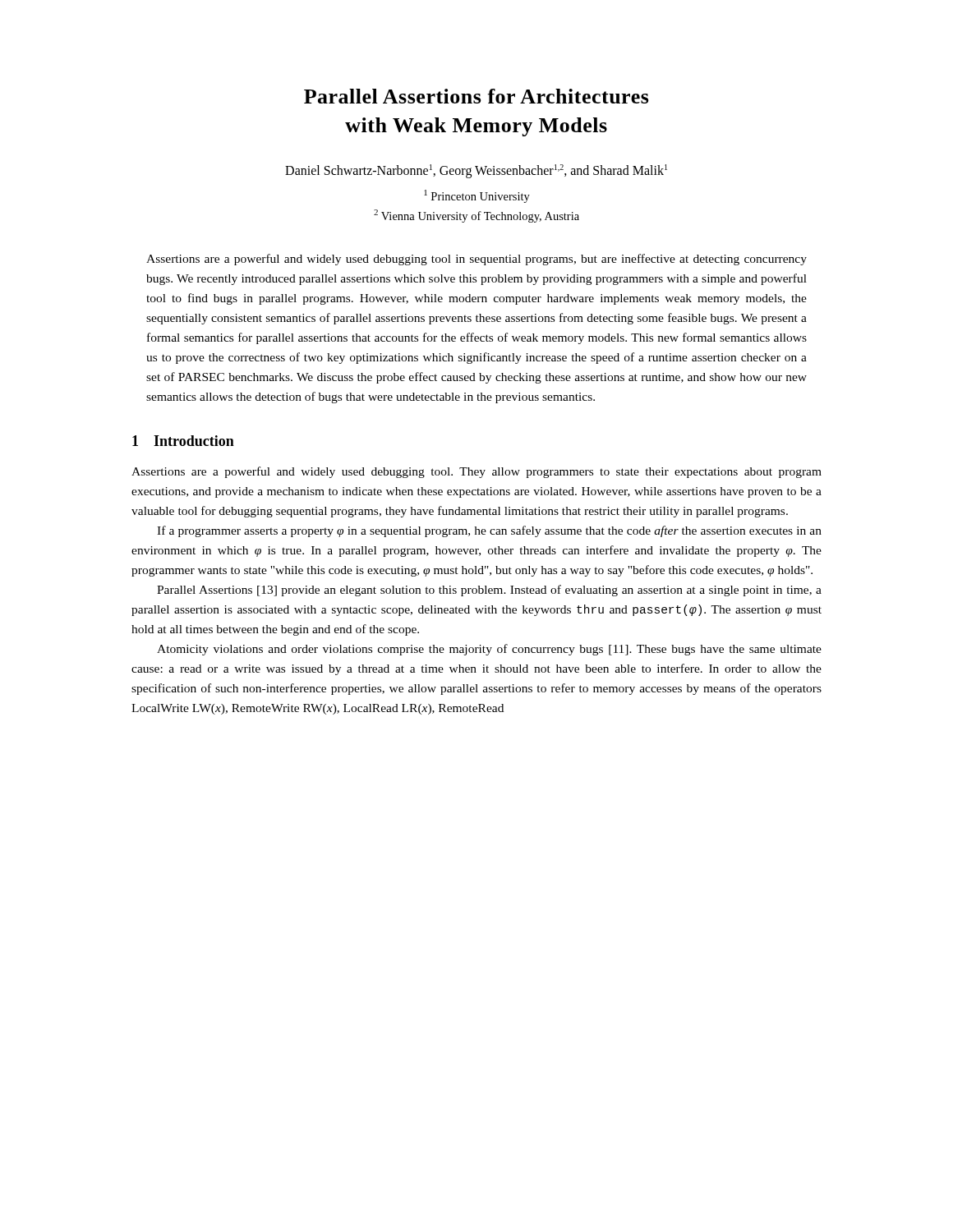The height and width of the screenshot is (1232, 953).
Task: Point to the title beginning "Parallel Assertions for Architectureswith"
Action: pyautogui.click(x=476, y=111)
